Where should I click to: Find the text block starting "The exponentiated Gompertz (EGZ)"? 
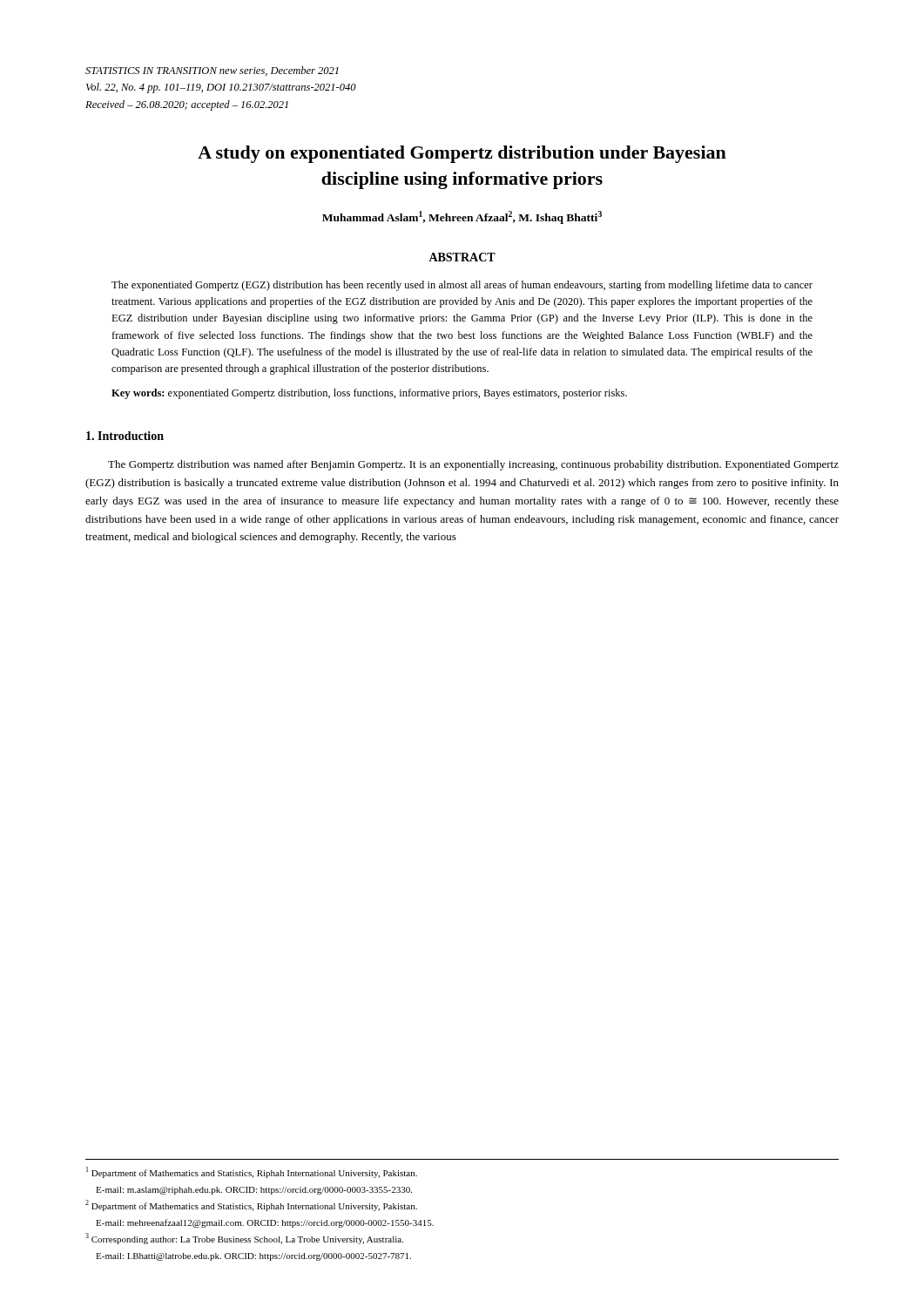pyautogui.click(x=462, y=339)
